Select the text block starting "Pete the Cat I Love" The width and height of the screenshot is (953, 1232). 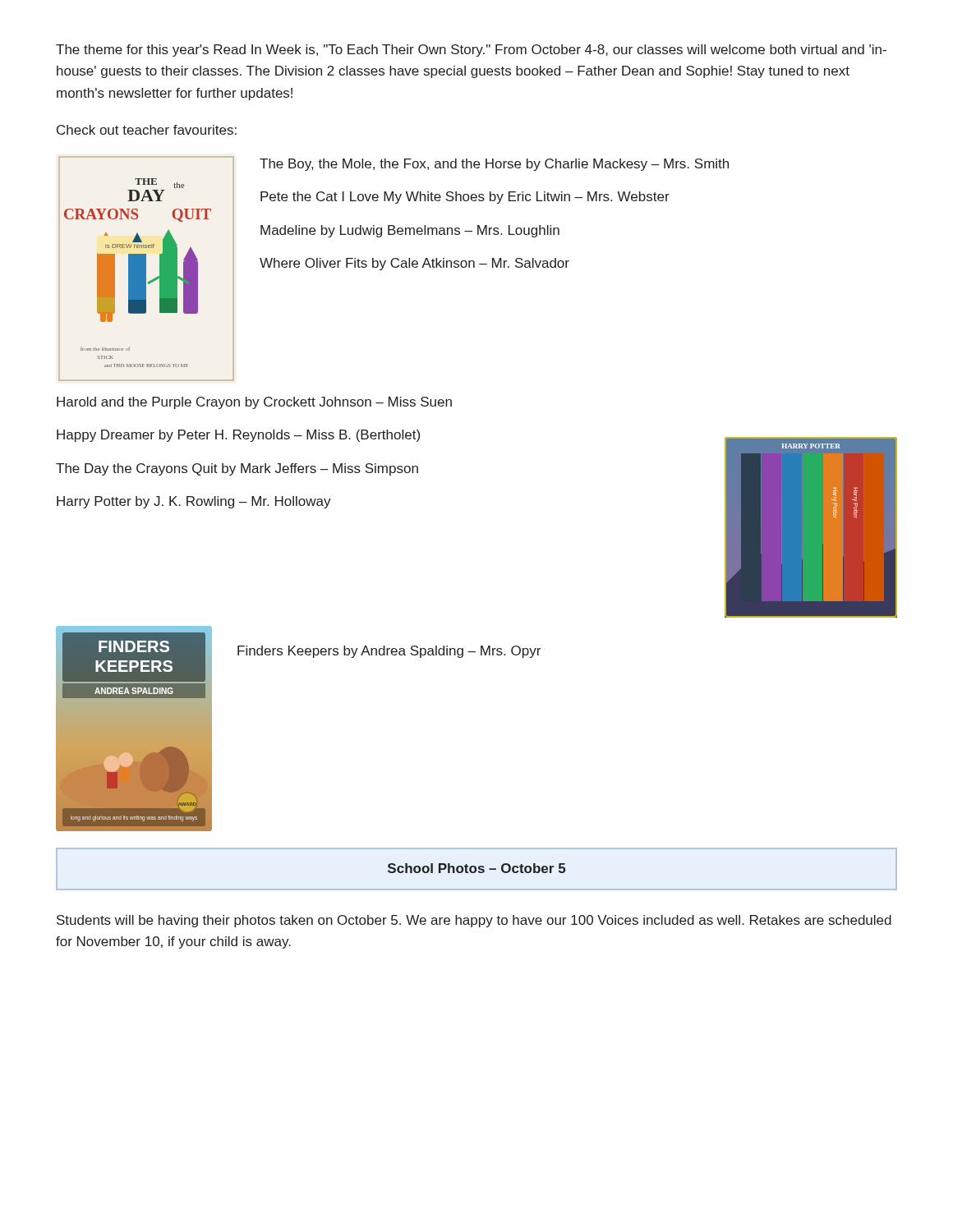click(x=464, y=197)
